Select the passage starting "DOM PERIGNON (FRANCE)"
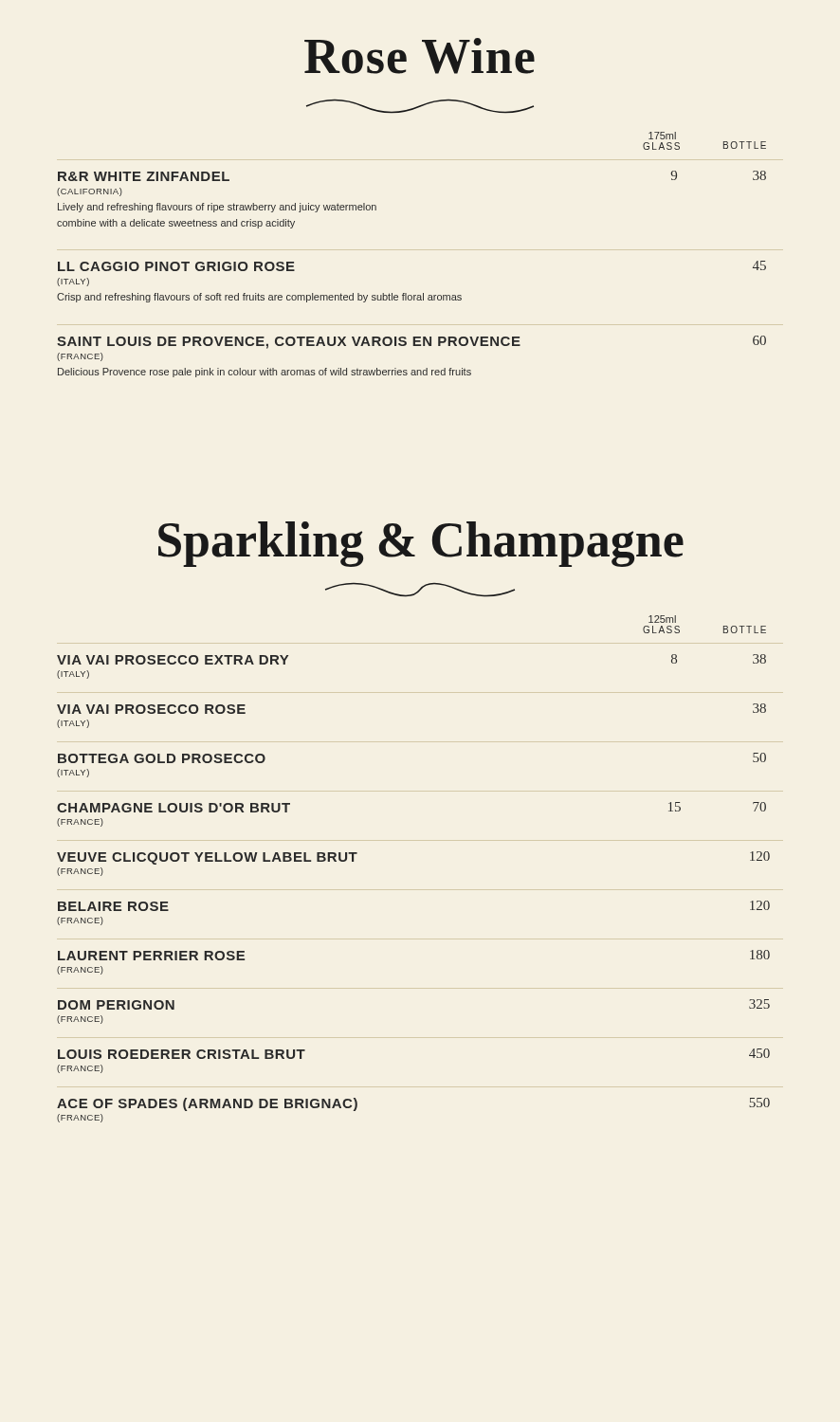The image size is (840, 1422). click(x=121, y=1004)
